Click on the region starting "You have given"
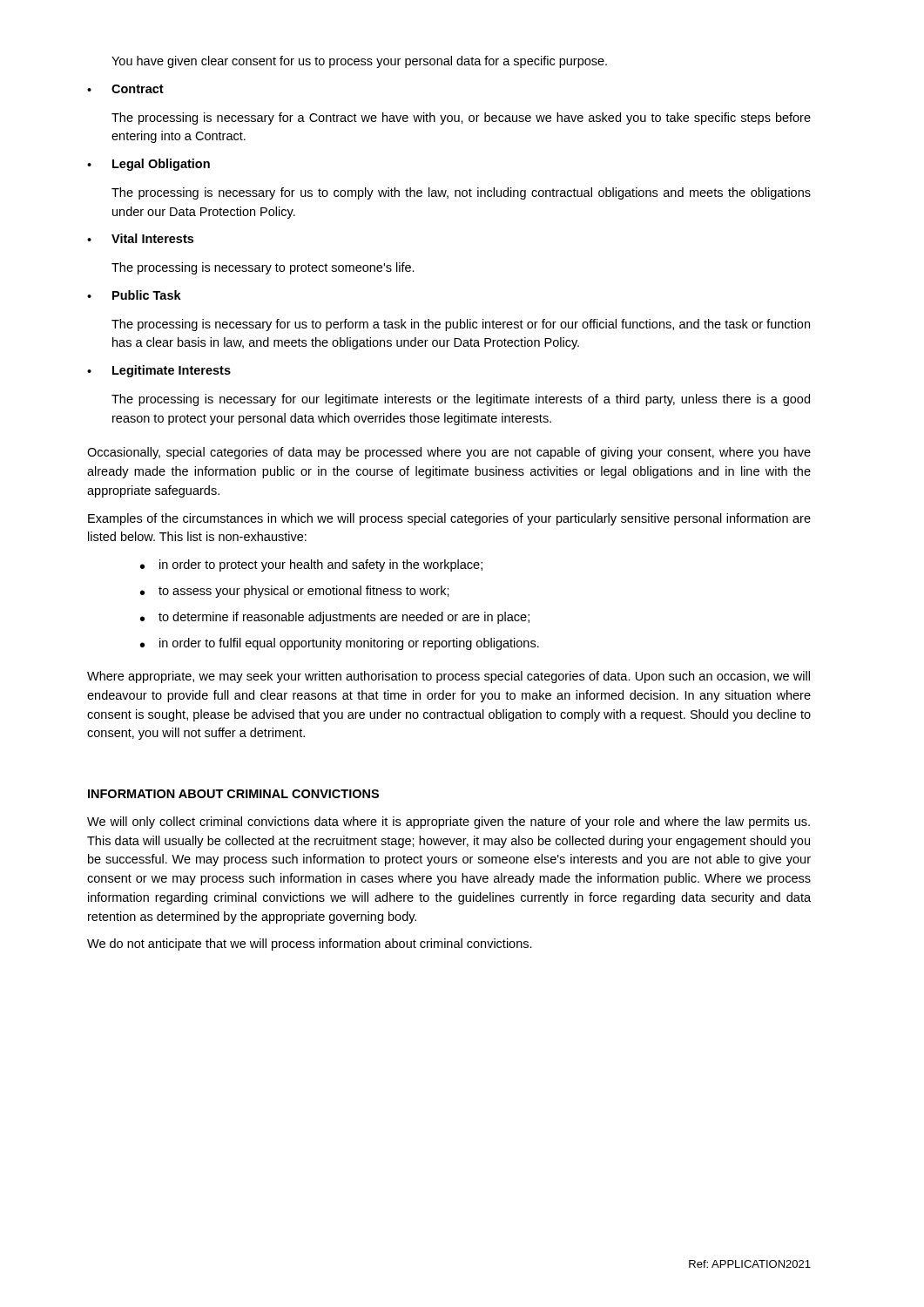The height and width of the screenshot is (1307, 924). [x=360, y=61]
